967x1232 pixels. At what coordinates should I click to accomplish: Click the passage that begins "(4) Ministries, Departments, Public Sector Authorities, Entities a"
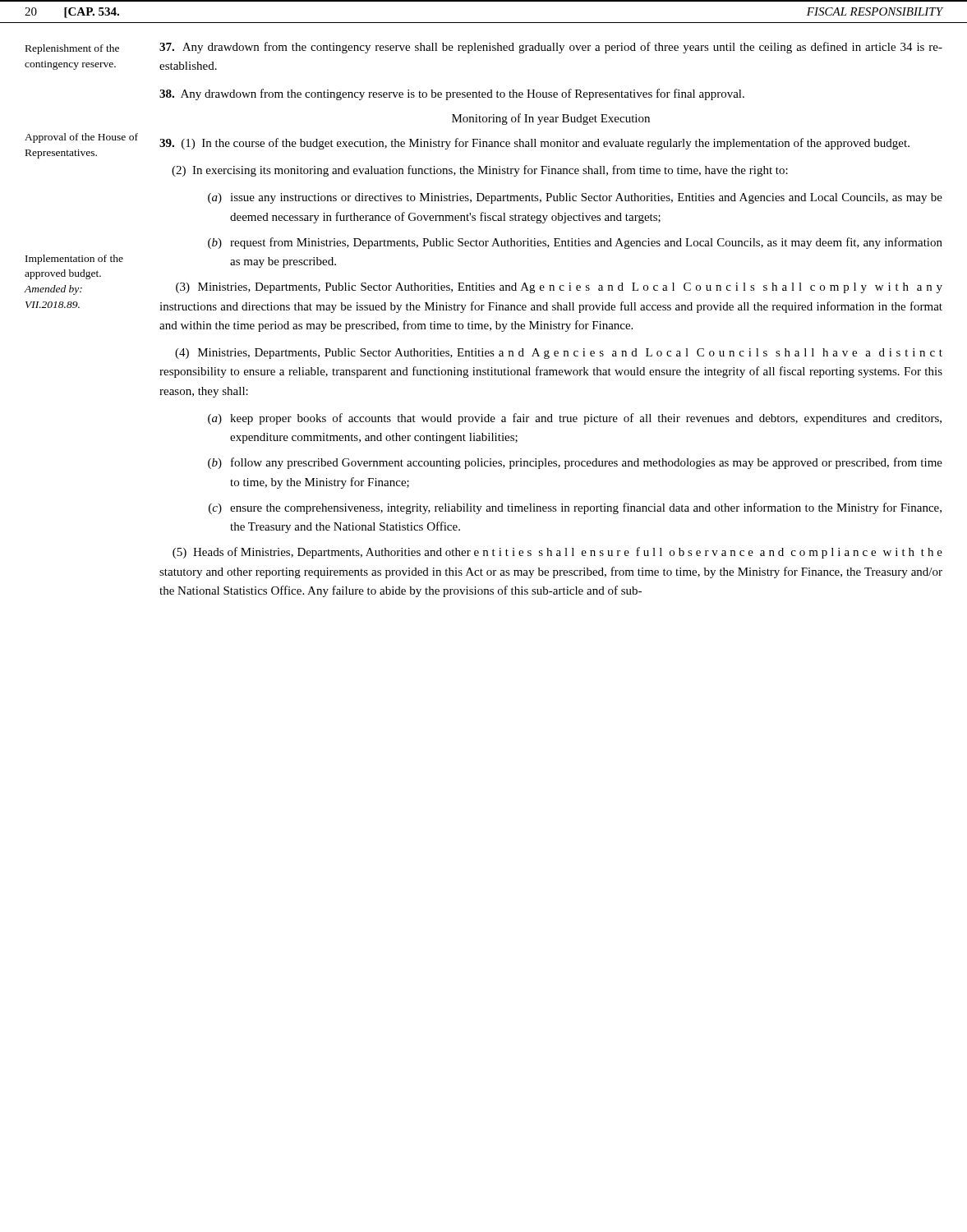551,371
